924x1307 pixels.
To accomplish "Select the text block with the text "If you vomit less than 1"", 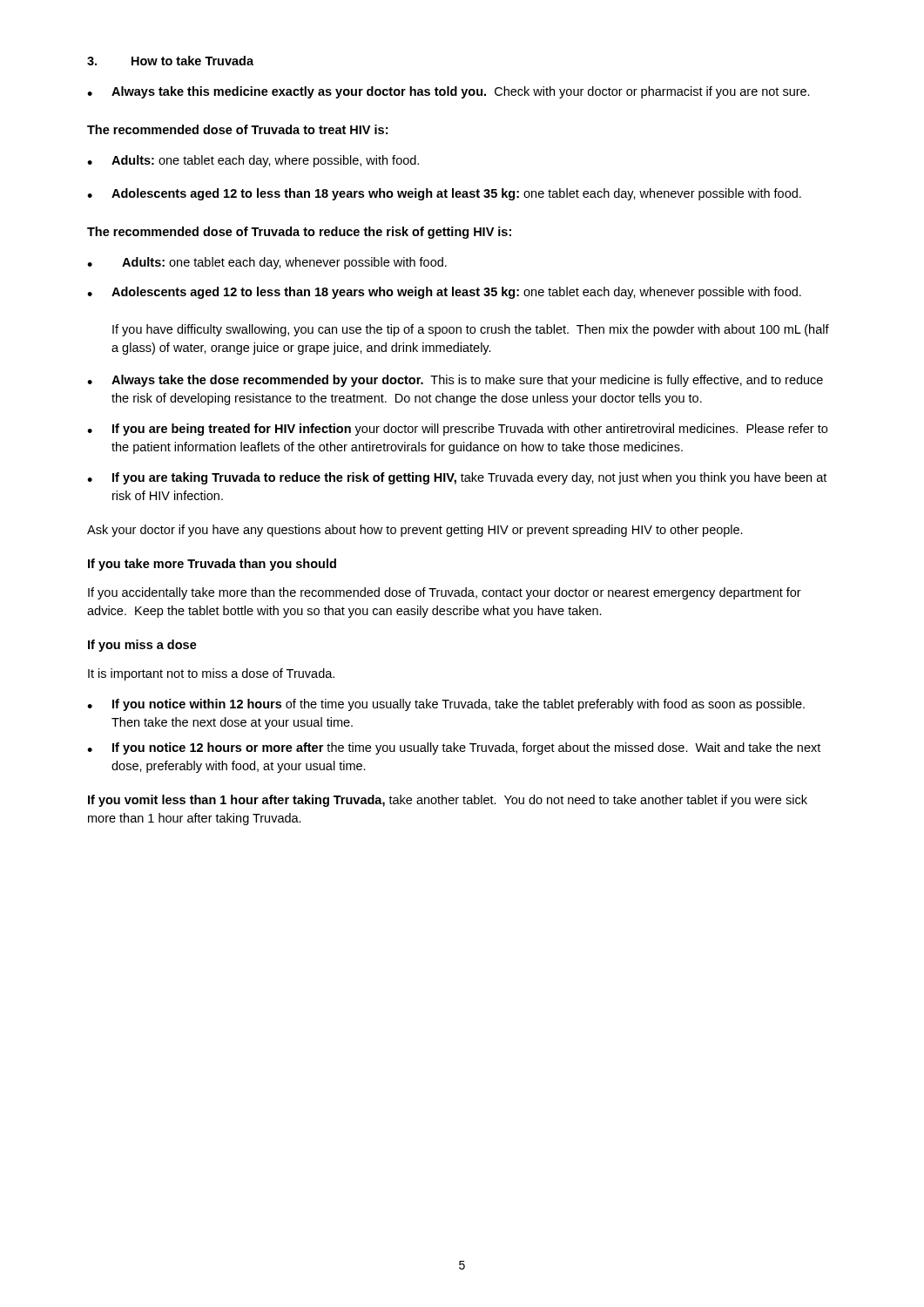I will (447, 809).
